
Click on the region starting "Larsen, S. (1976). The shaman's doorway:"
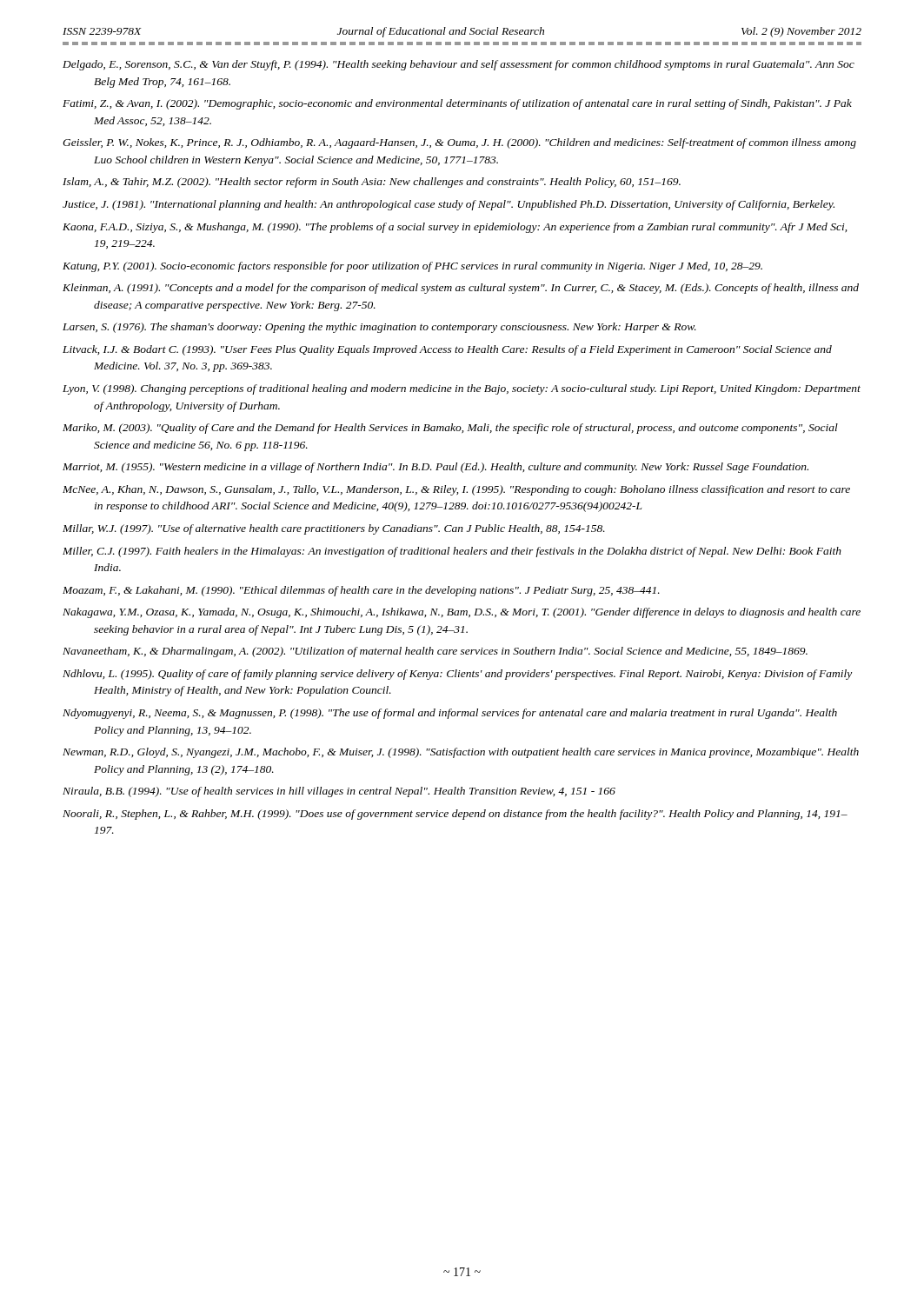[x=380, y=327]
